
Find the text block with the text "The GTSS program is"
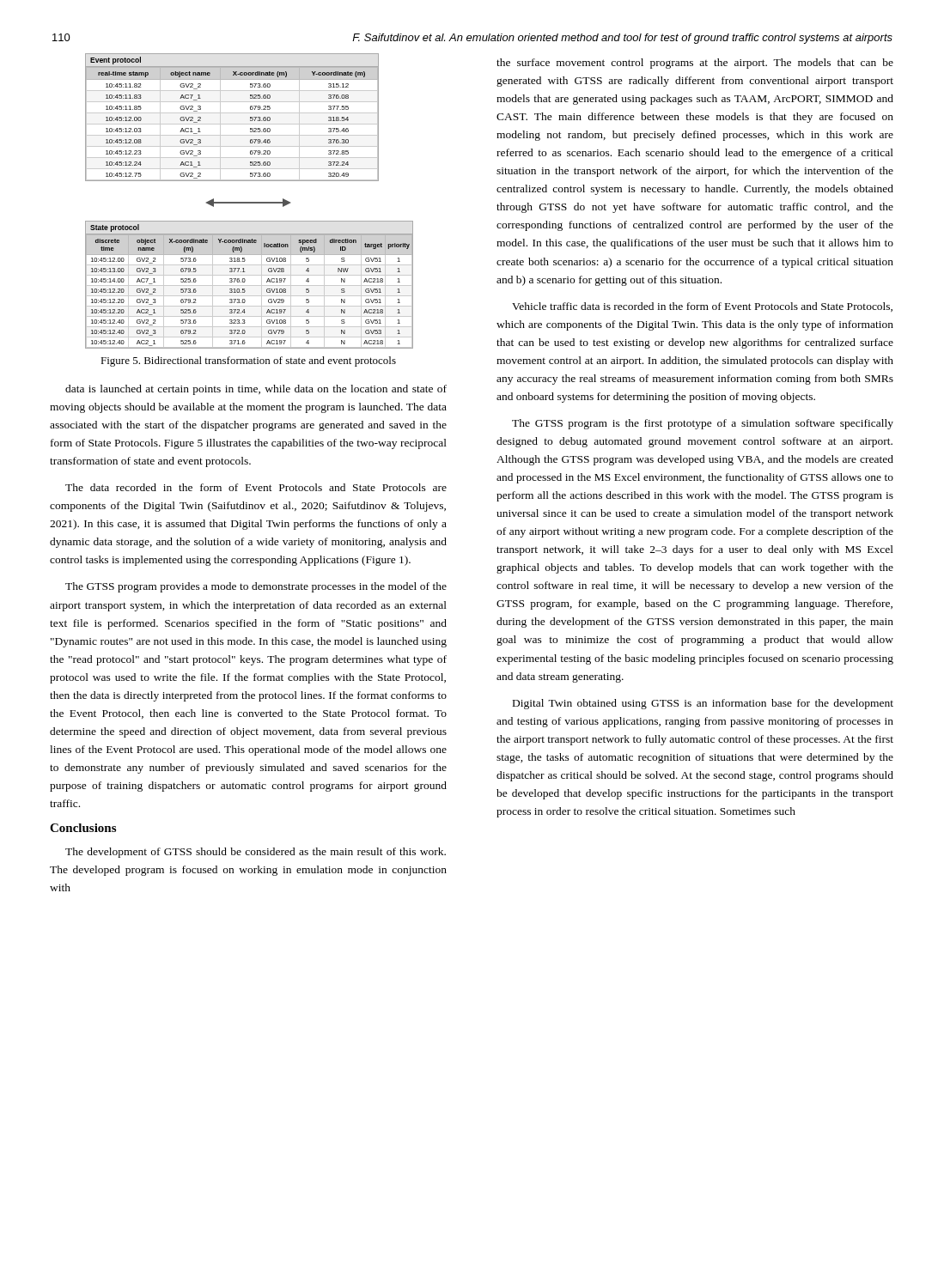[695, 549]
